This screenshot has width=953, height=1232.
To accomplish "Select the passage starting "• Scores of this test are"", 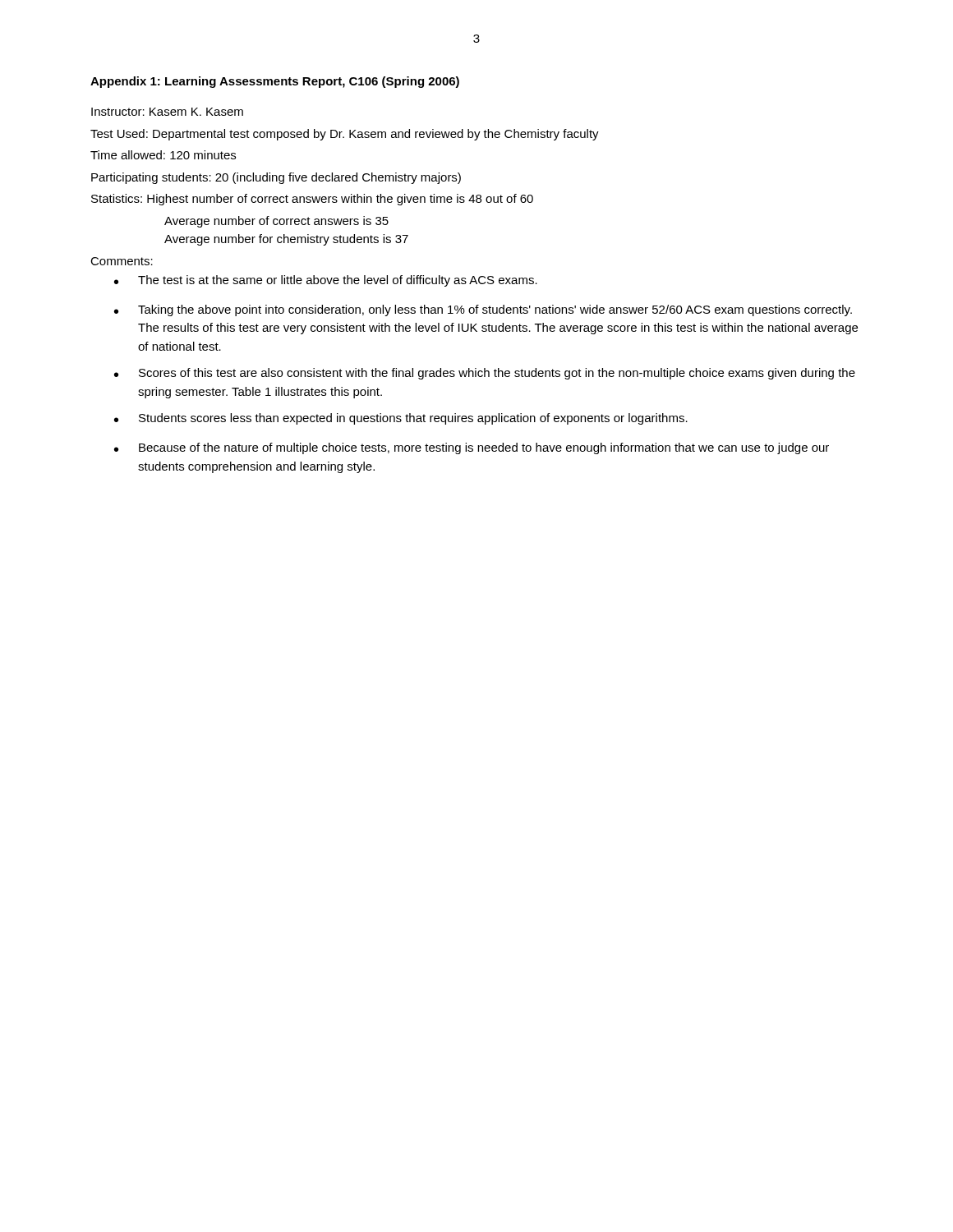I will tap(488, 382).
